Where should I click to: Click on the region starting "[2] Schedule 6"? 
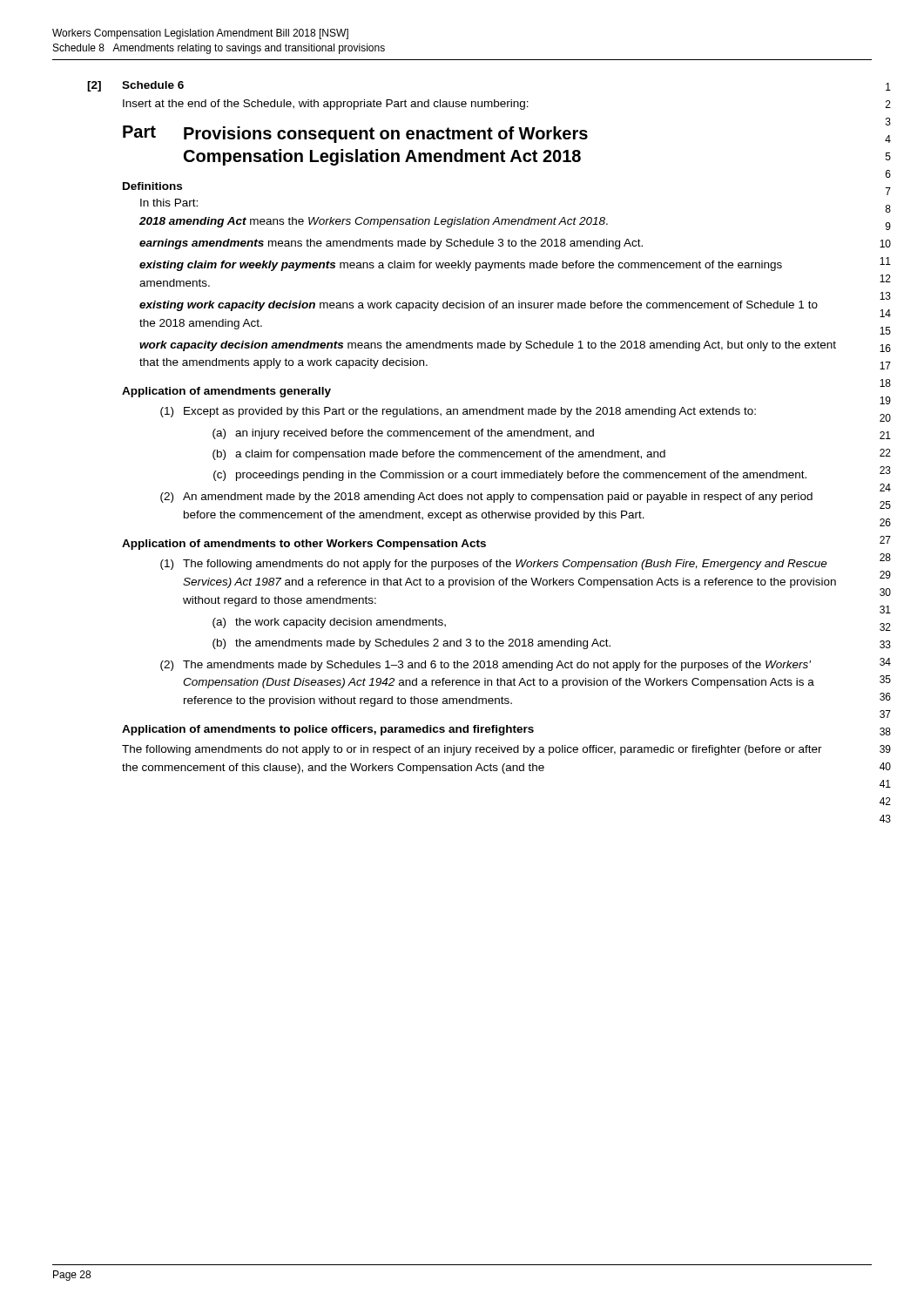(x=136, y=85)
